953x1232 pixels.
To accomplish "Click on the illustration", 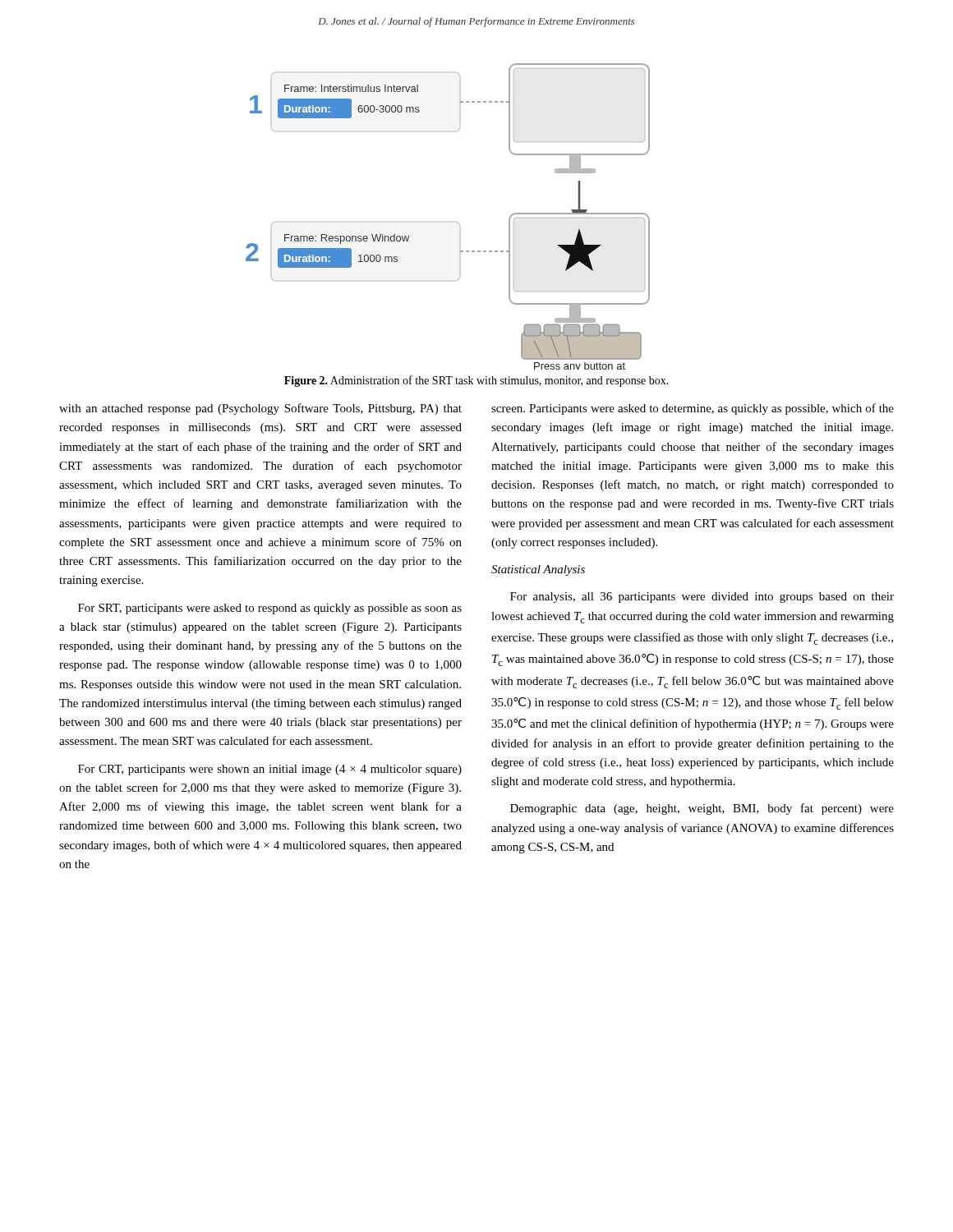I will click(x=476, y=205).
